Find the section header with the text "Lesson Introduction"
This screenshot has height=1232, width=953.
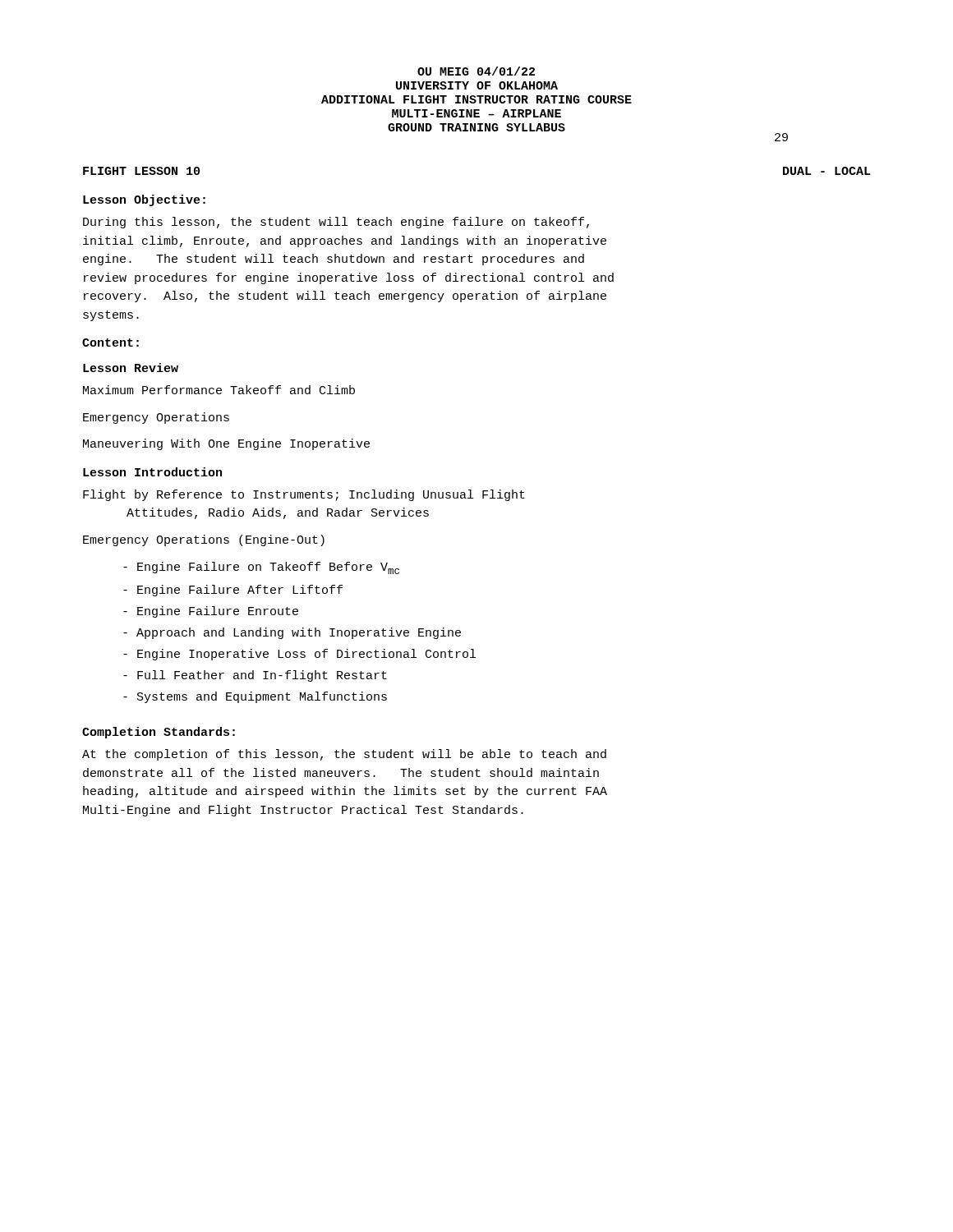152,473
